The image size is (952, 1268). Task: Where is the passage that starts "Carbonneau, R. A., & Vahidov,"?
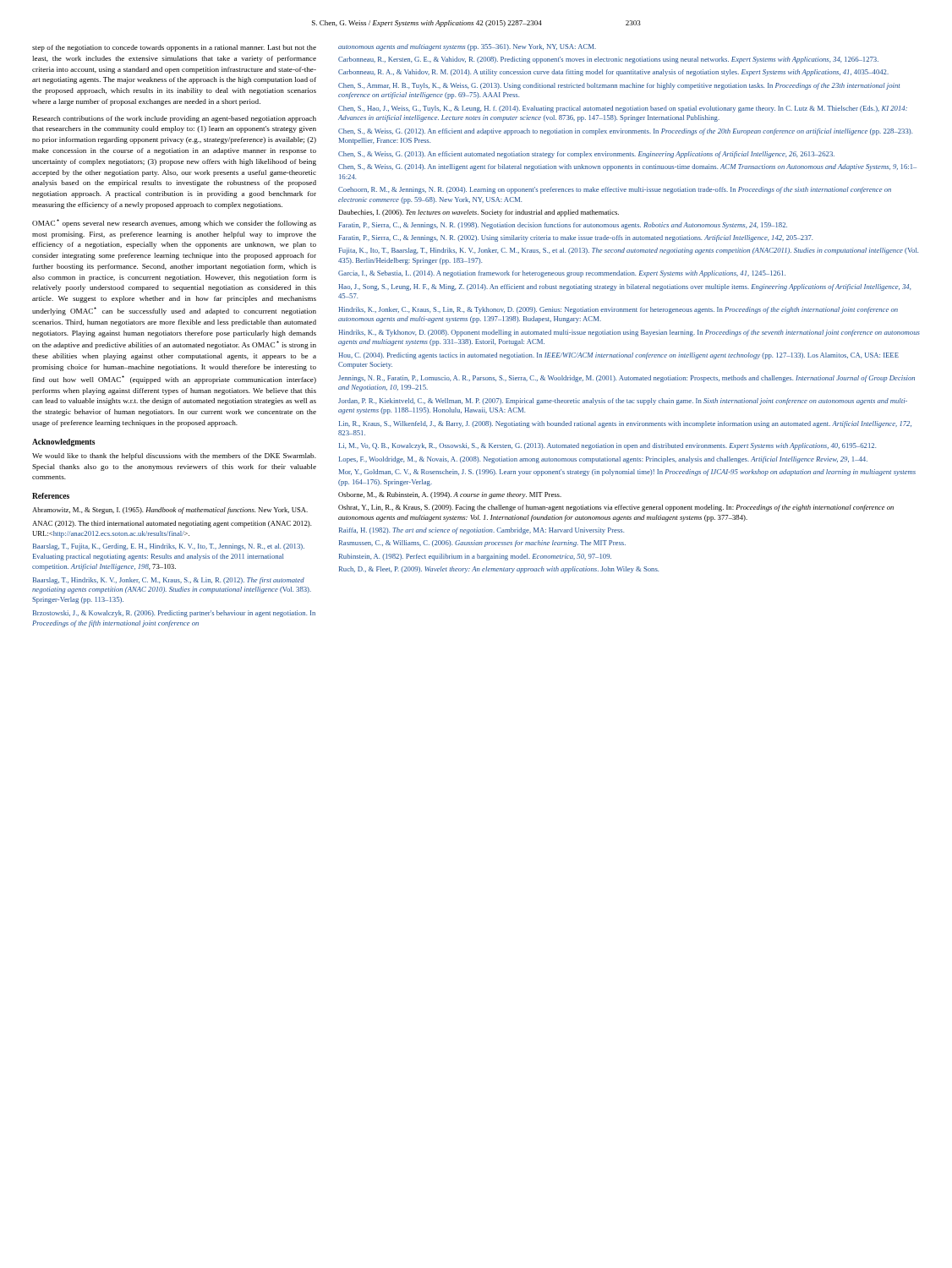613,72
